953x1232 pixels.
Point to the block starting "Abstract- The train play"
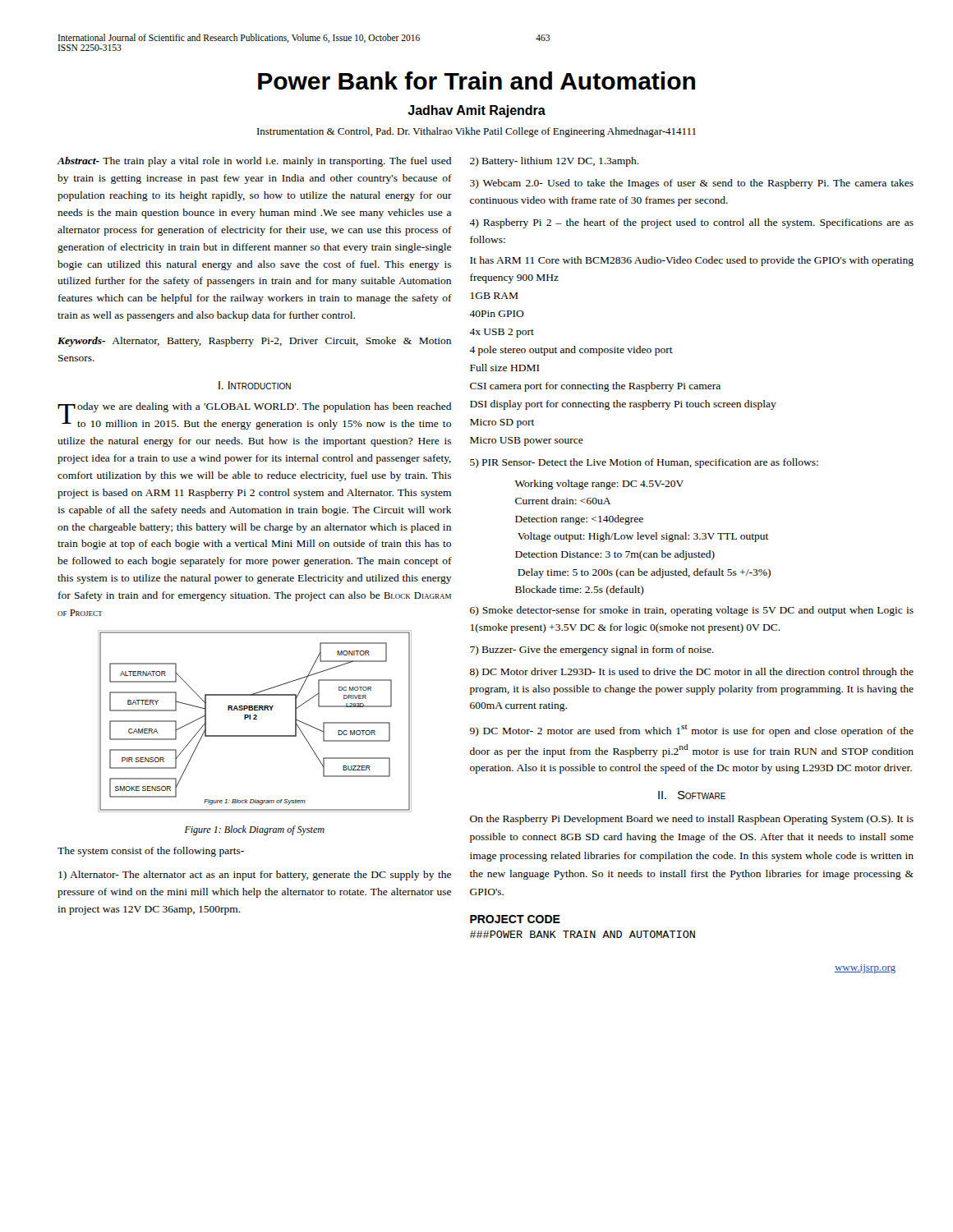tap(254, 238)
